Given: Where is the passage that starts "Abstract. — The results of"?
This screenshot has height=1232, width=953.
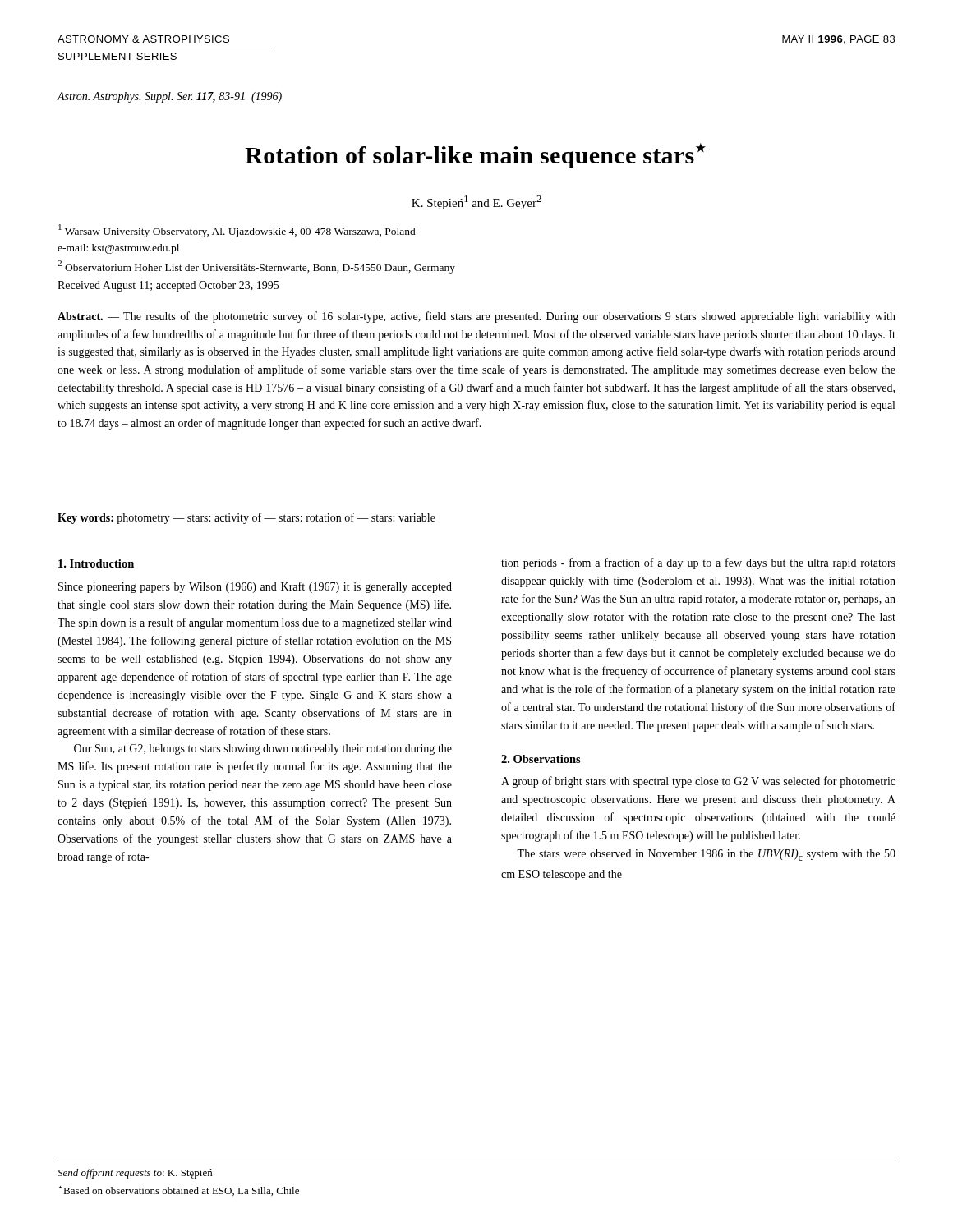Looking at the screenshot, I should click(x=476, y=370).
